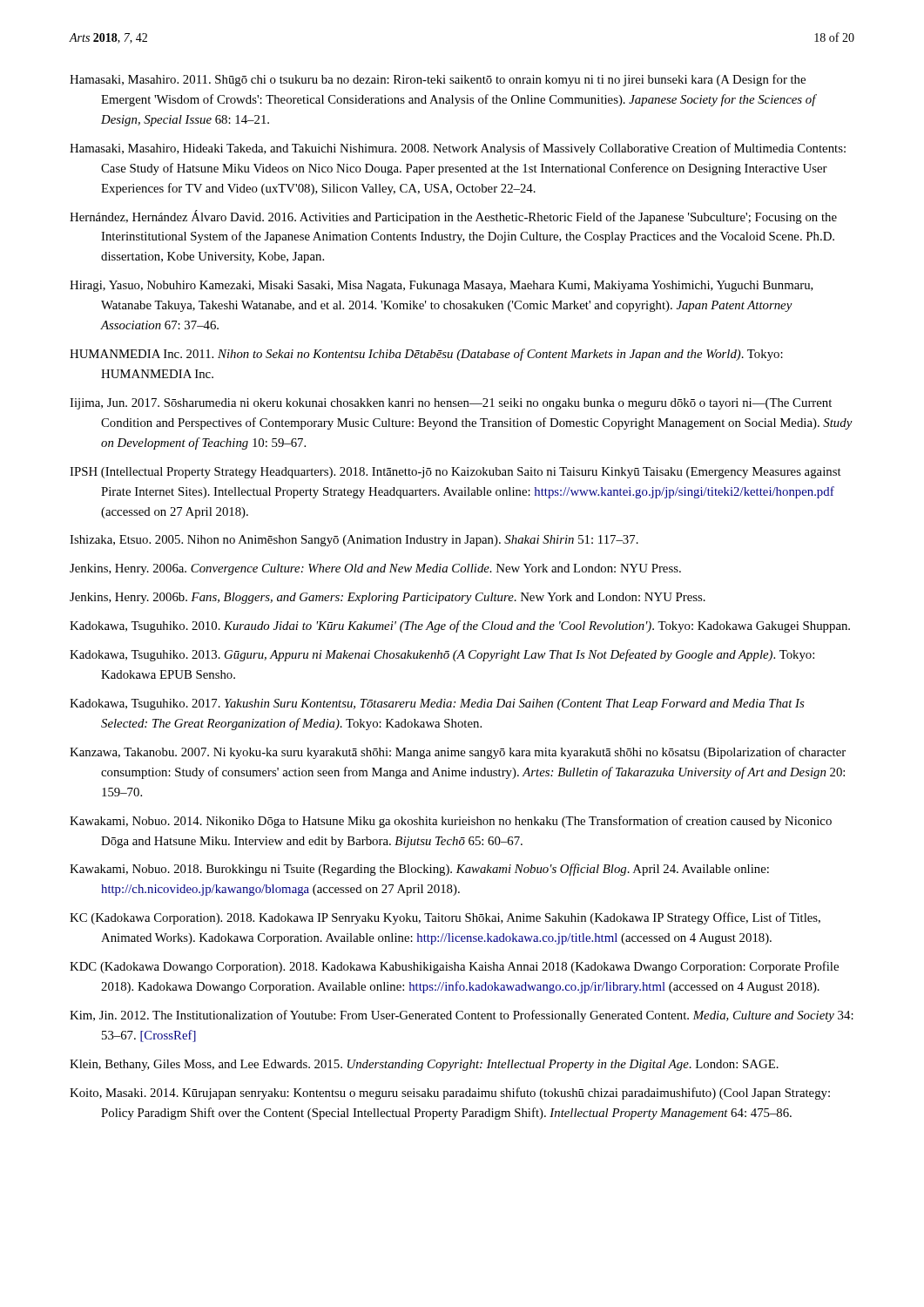The width and height of the screenshot is (924, 1307).
Task: Locate the block of text that opens with "HUMANMEDIA Inc. 2011. Nihon to Sekai no"
Action: (x=427, y=364)
